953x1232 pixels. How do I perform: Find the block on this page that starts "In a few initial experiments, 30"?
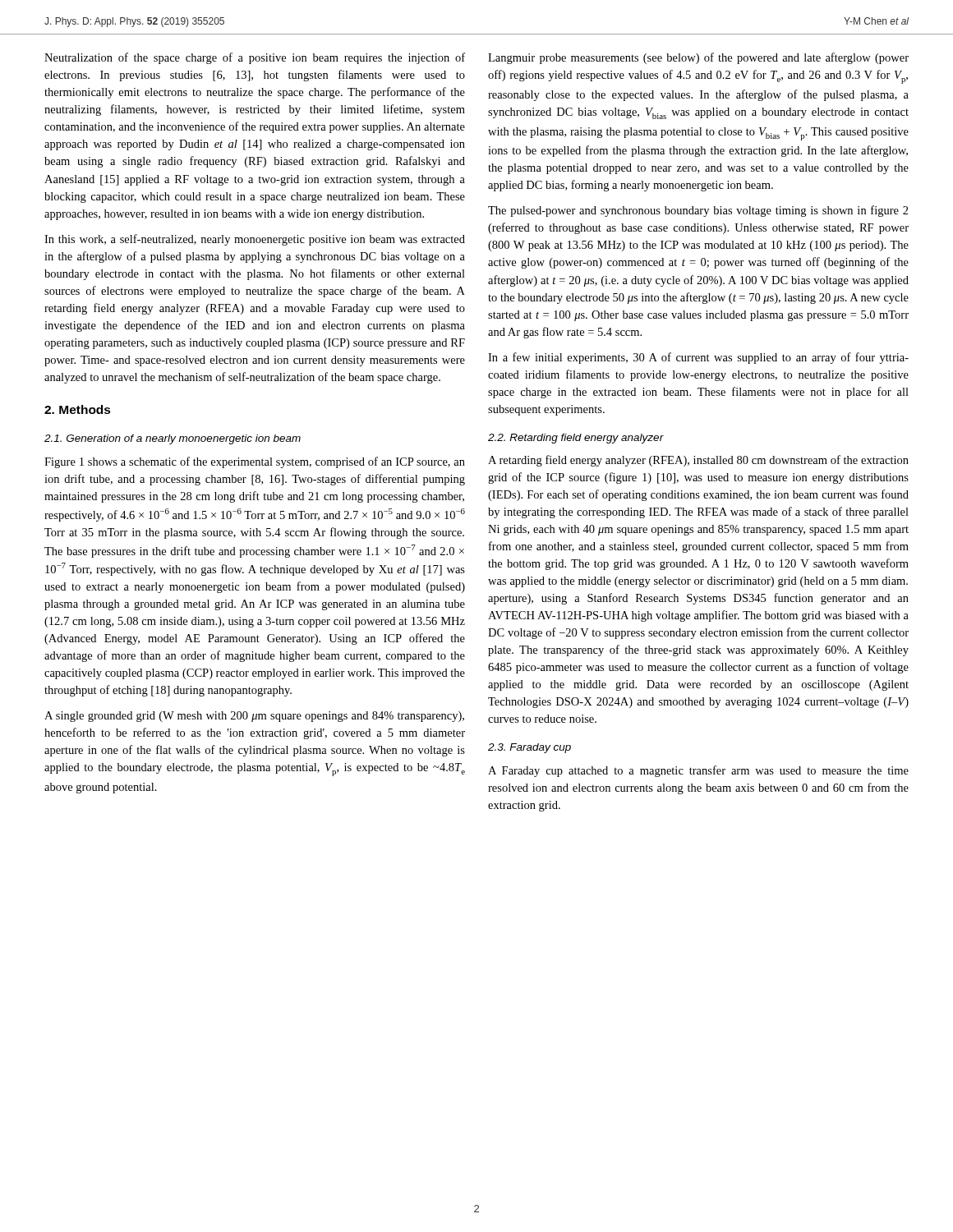(698, 383)
